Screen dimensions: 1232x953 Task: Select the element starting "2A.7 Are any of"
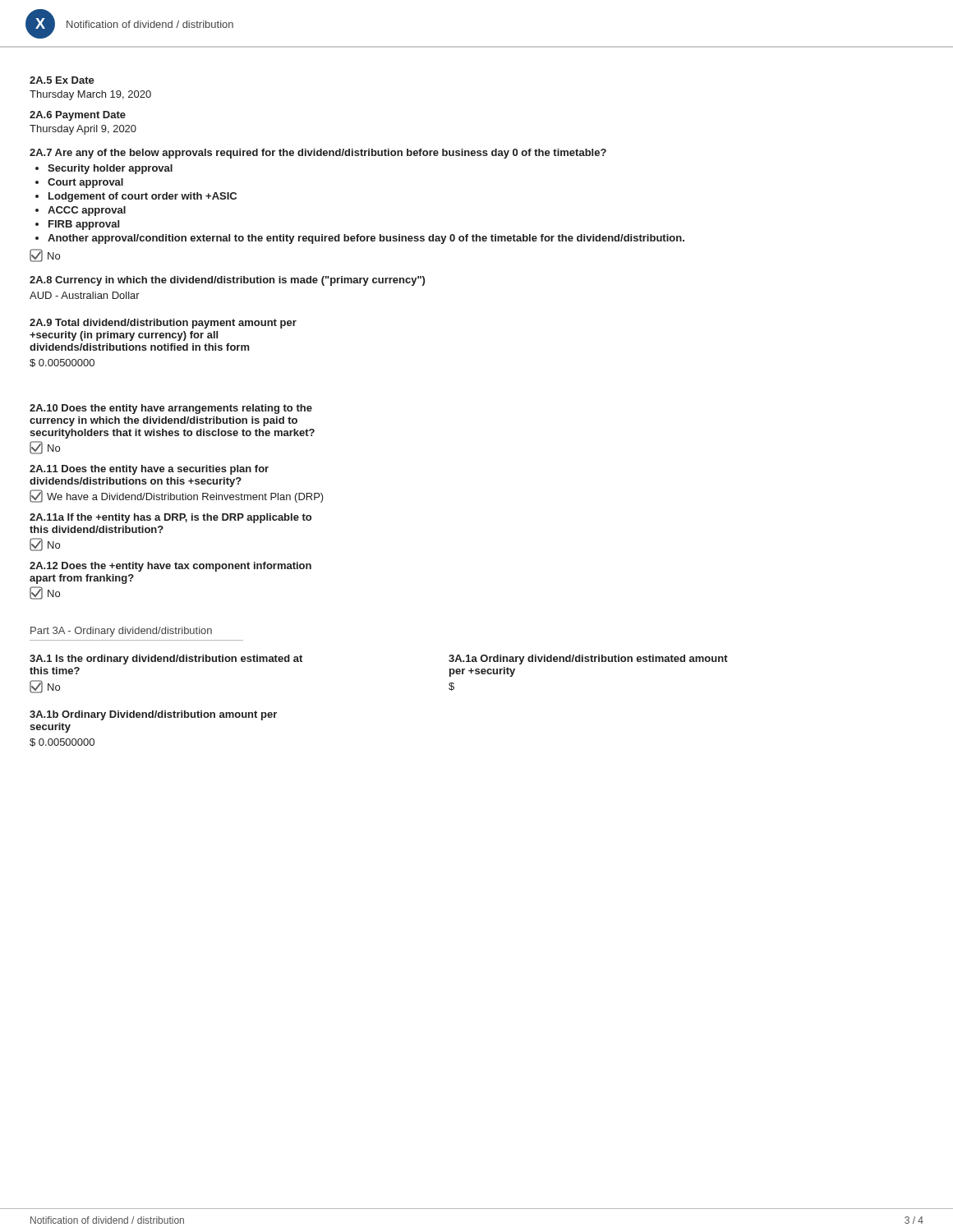318,152
